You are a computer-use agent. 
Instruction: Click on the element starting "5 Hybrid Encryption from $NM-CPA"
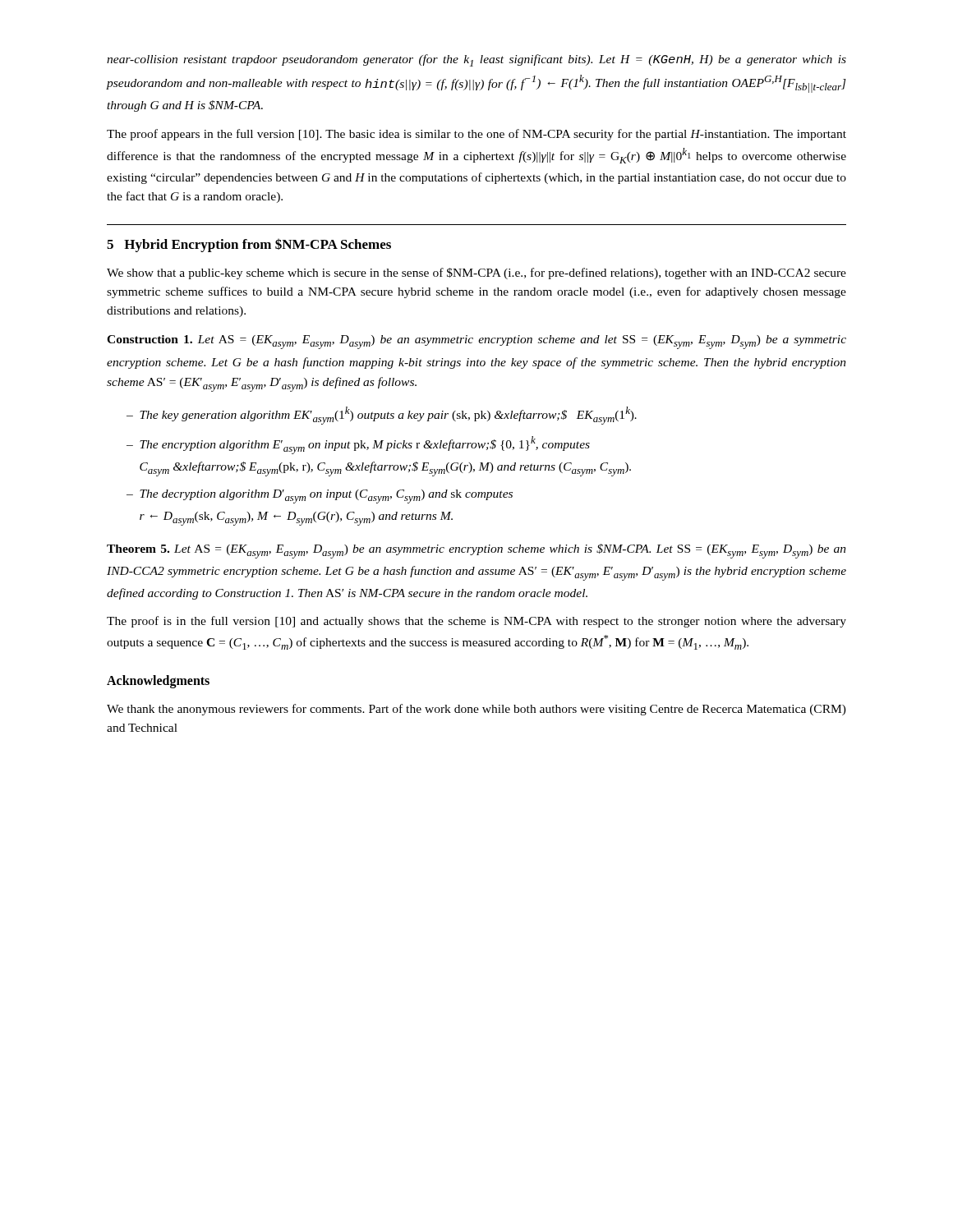pos(249,245)
